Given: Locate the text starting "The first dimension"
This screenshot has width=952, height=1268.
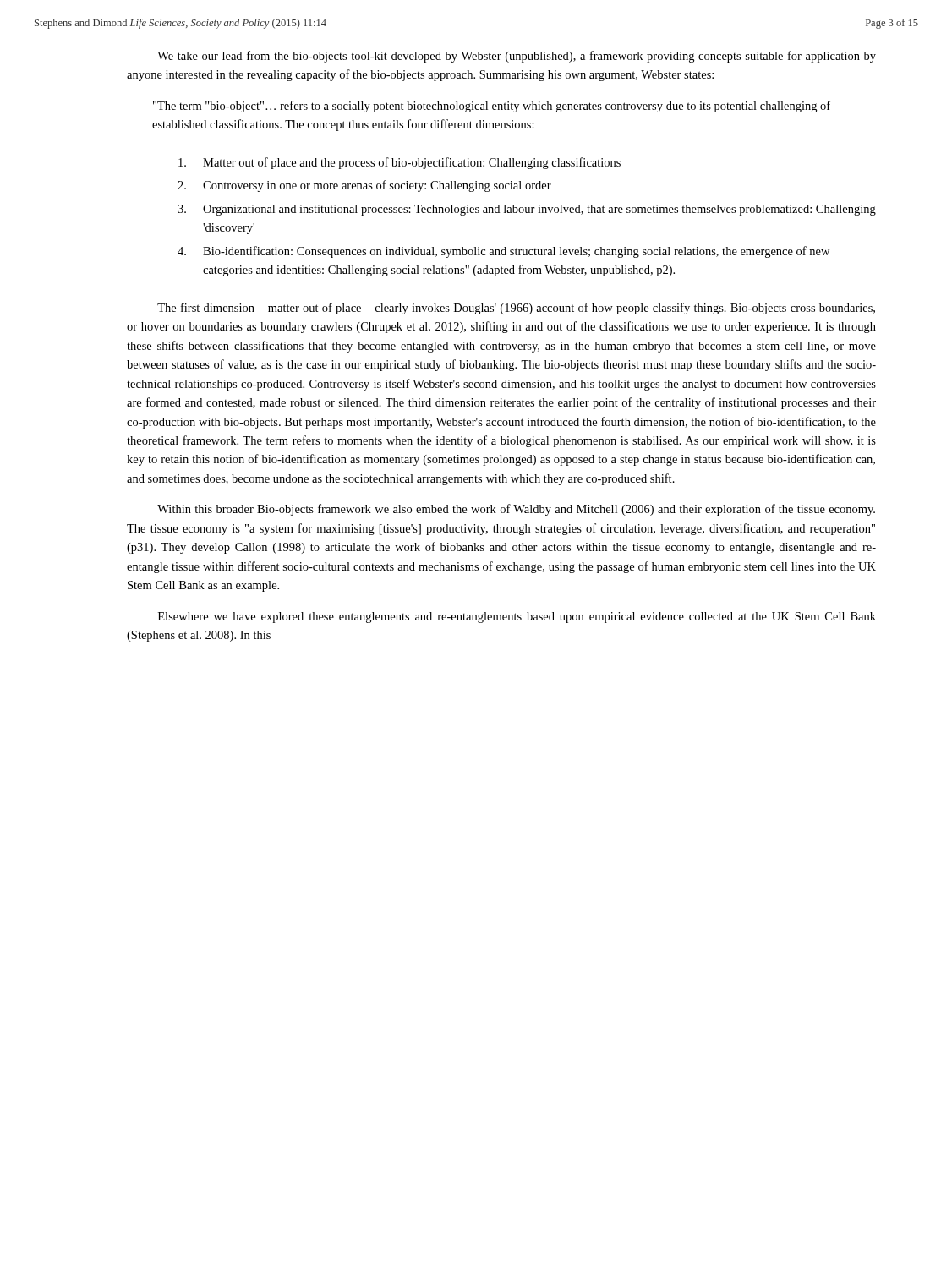Looking at the screenshot, I should pyautogui.click(x=501, y=471).
